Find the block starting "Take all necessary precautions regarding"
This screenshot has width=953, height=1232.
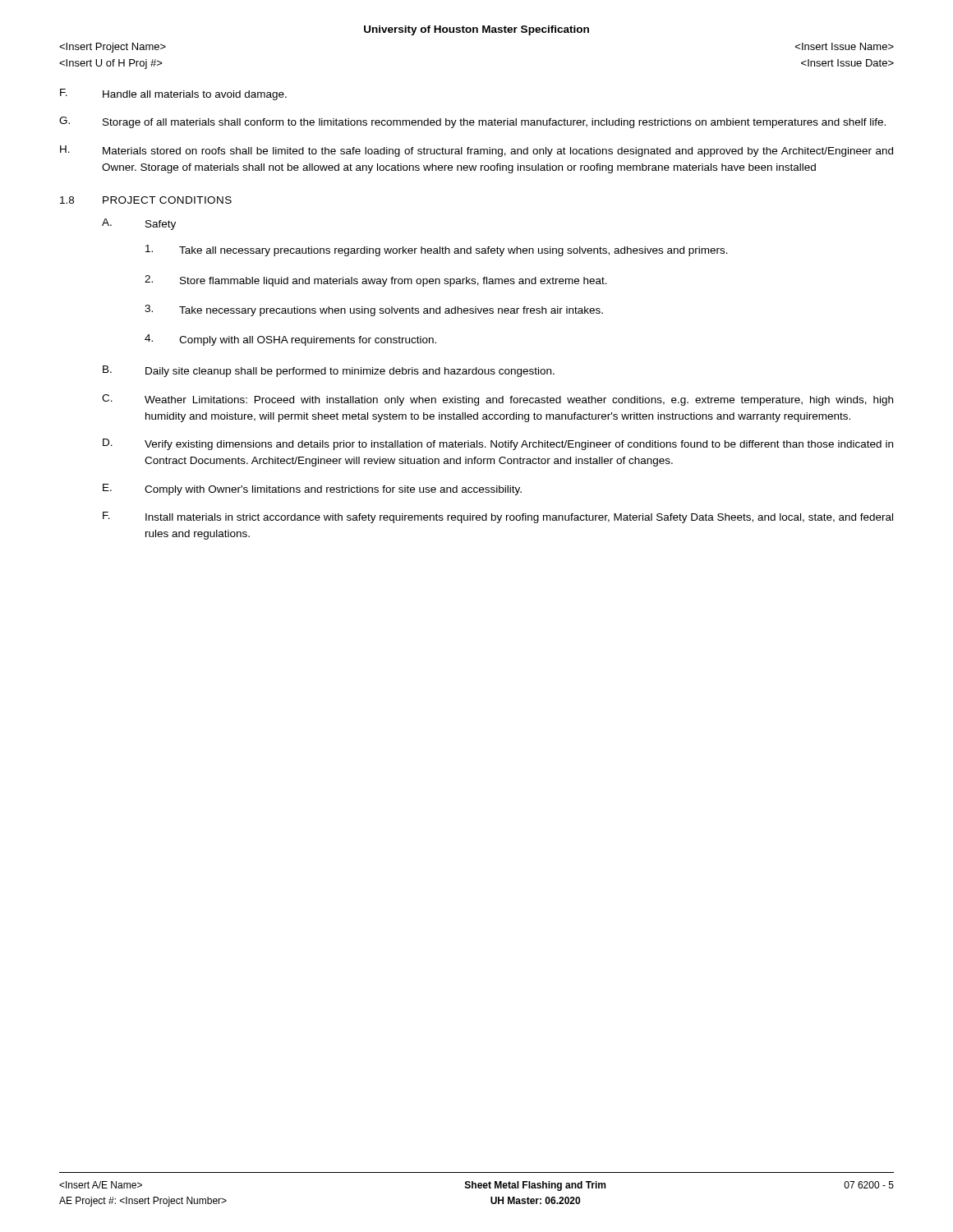[519, 251]
